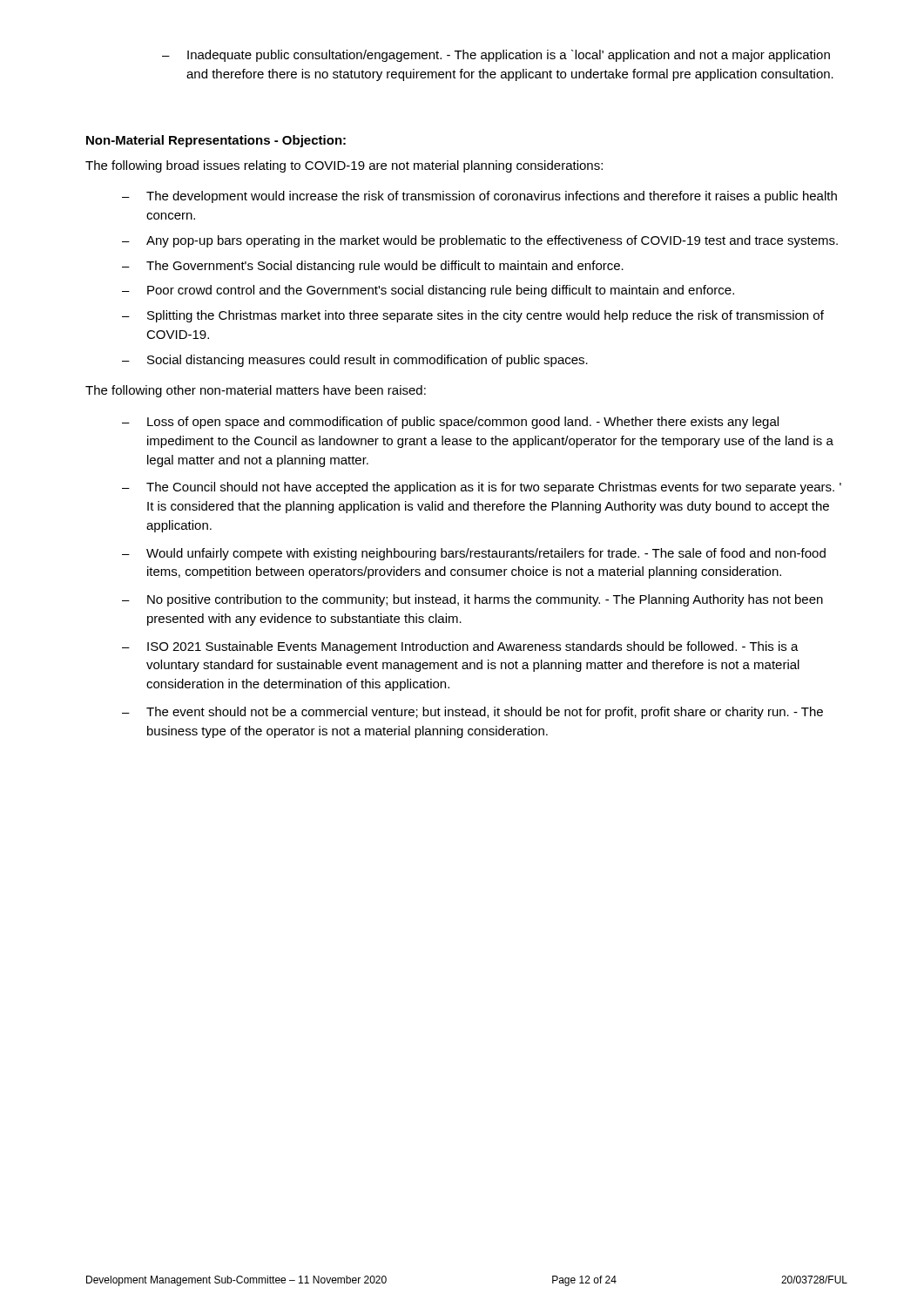Click on the text block starting "– Would unfairly compete with"
The image size is (924, 1307).
click(x=485, y=562)
